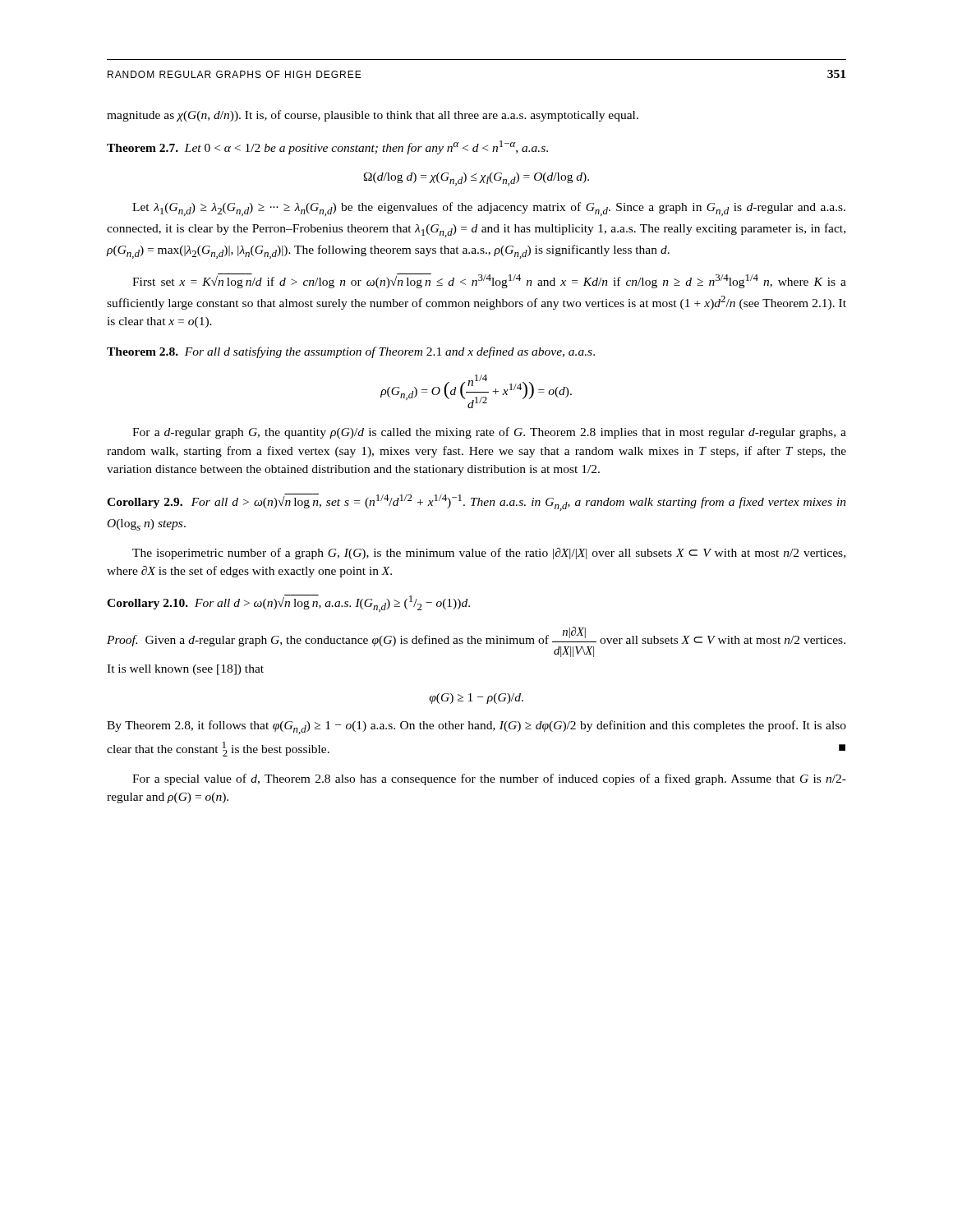Point to the block starting "ρ(Gn,d) = O (d (n1/4d1/2"

(476, 392)
